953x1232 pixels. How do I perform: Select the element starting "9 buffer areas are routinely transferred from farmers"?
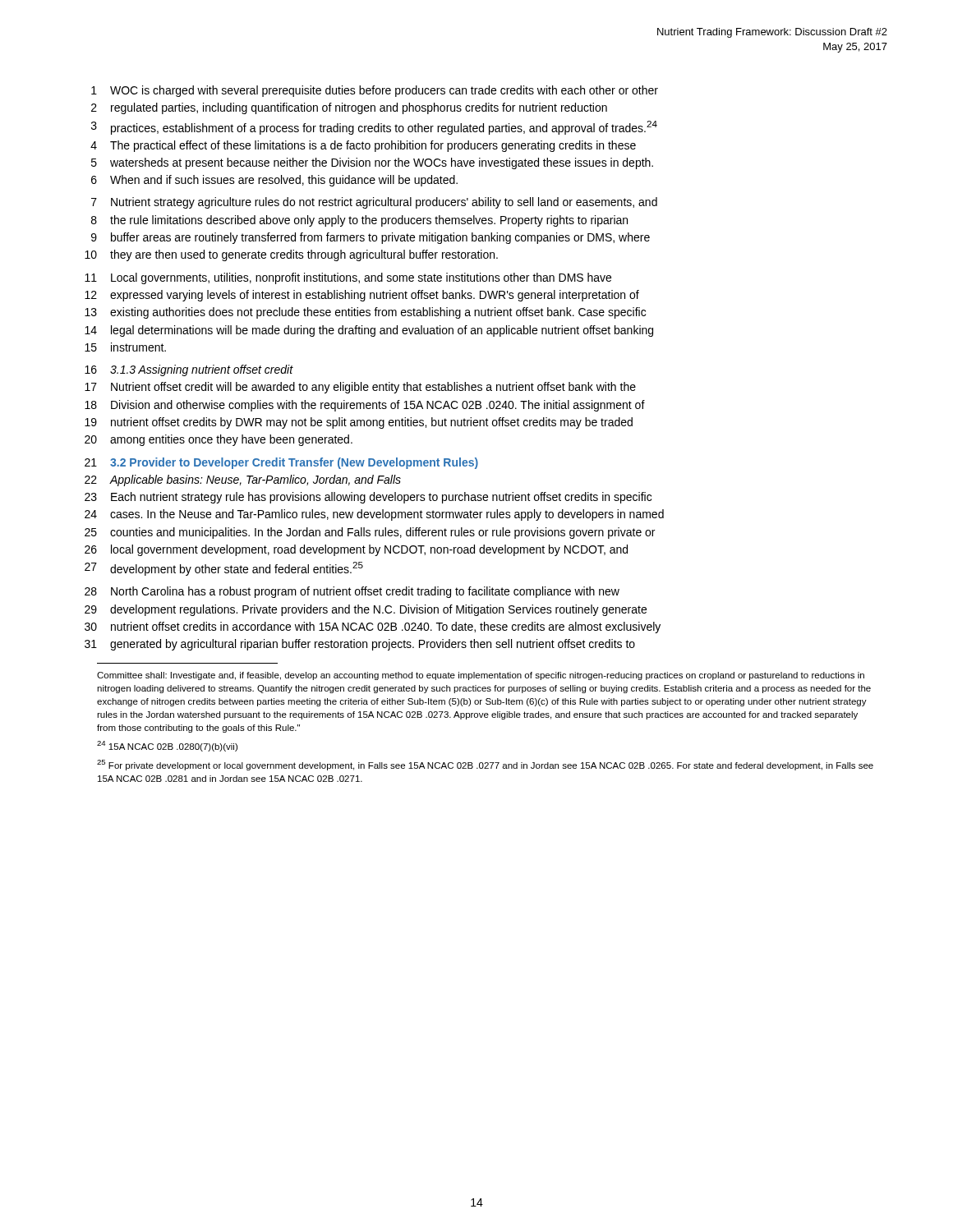click(x=476, y=238)
